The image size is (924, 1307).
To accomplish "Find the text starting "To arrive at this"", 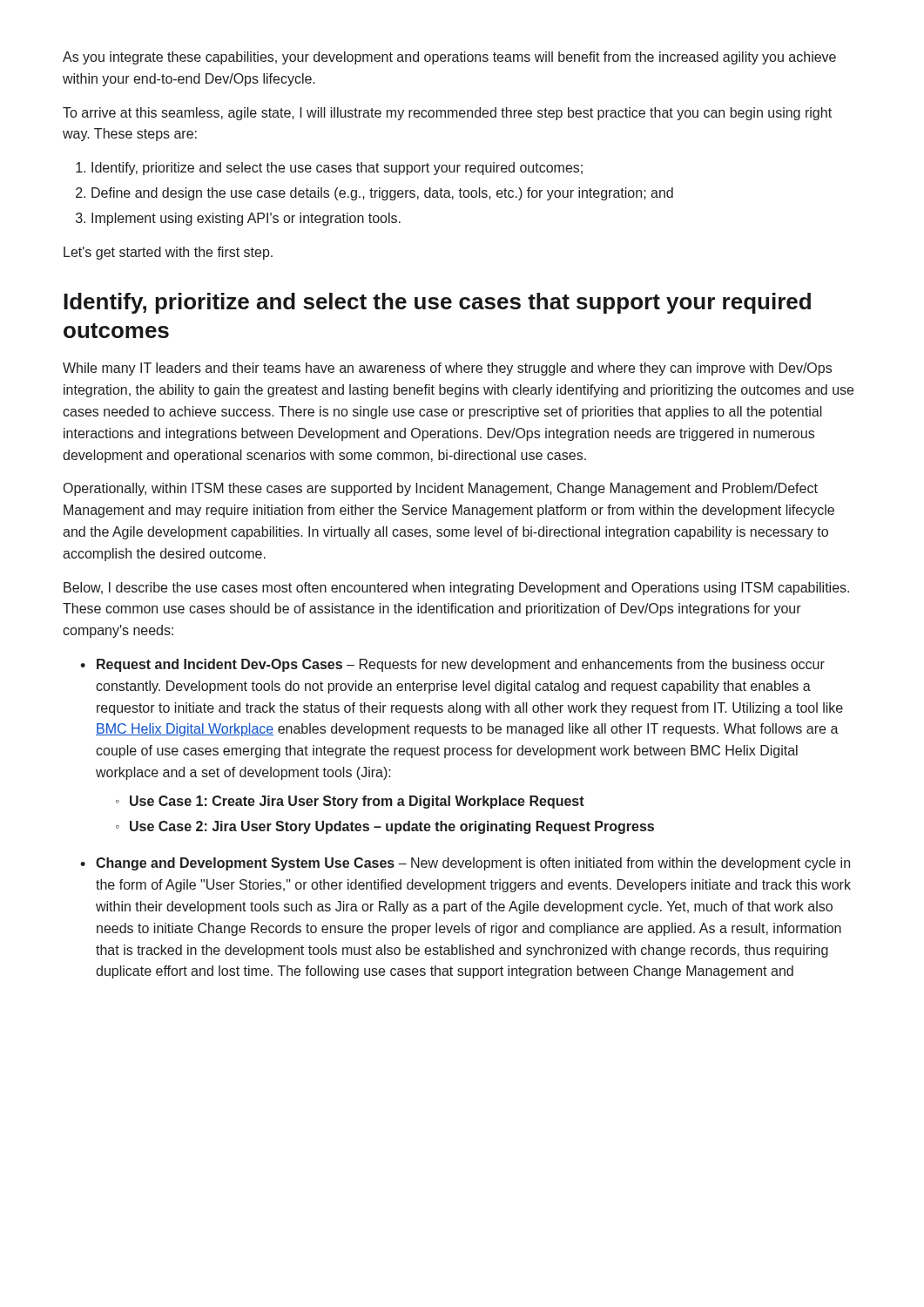I will click(x=462, y=124).
